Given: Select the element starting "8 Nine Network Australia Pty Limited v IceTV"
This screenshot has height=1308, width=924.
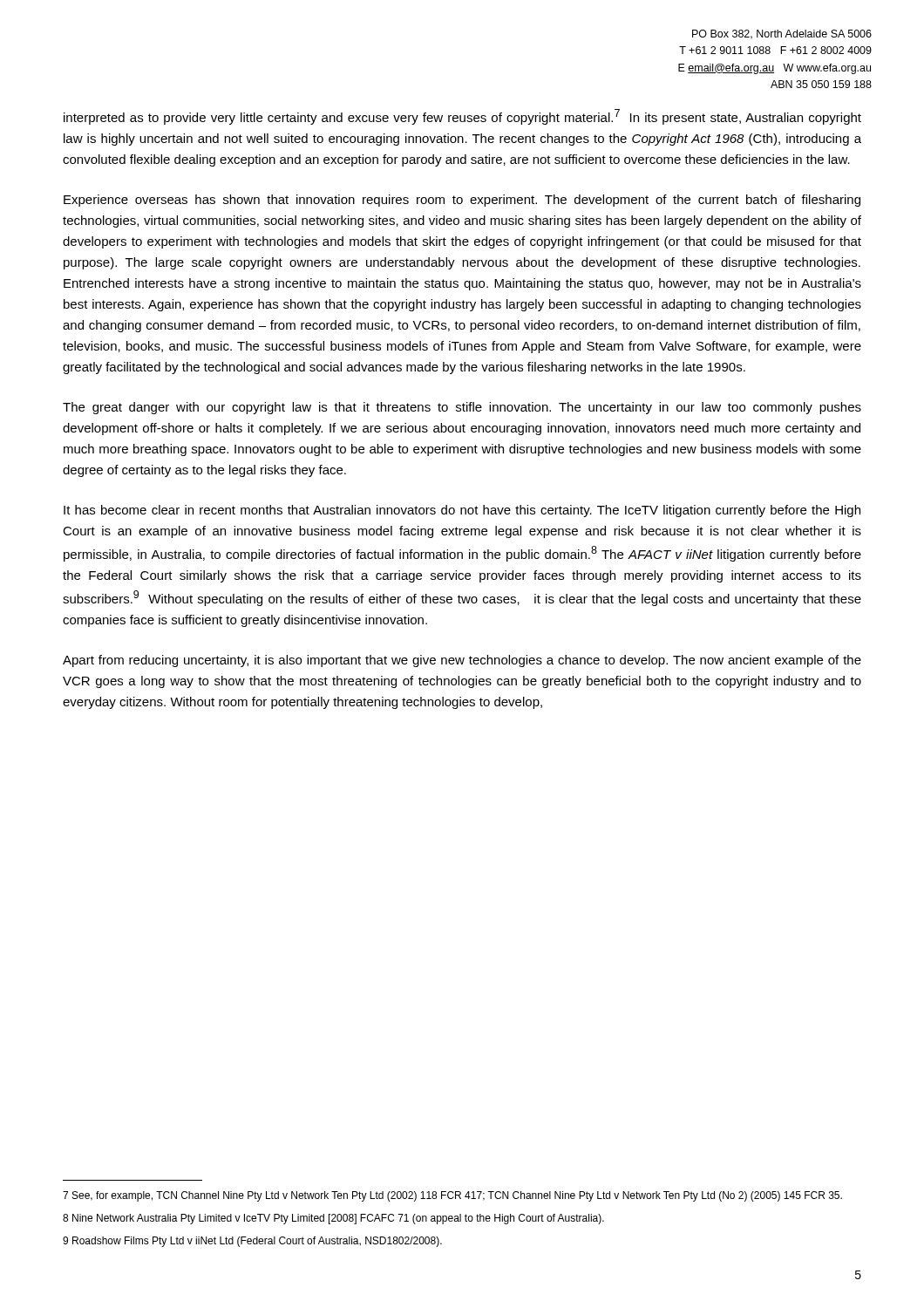Looking at the screenshot, I should [x=334, y=1218].
